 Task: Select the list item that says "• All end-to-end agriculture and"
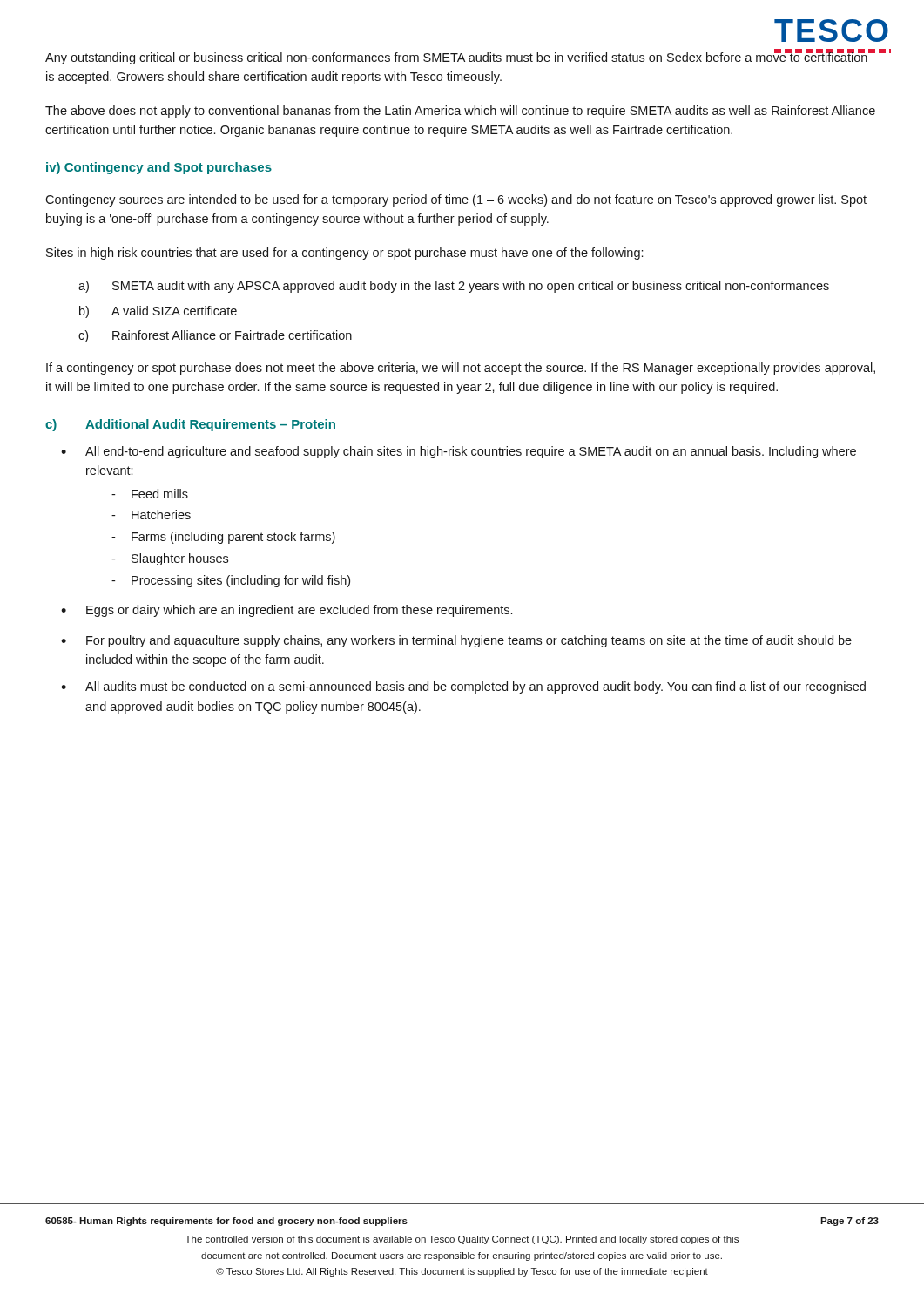459,452
